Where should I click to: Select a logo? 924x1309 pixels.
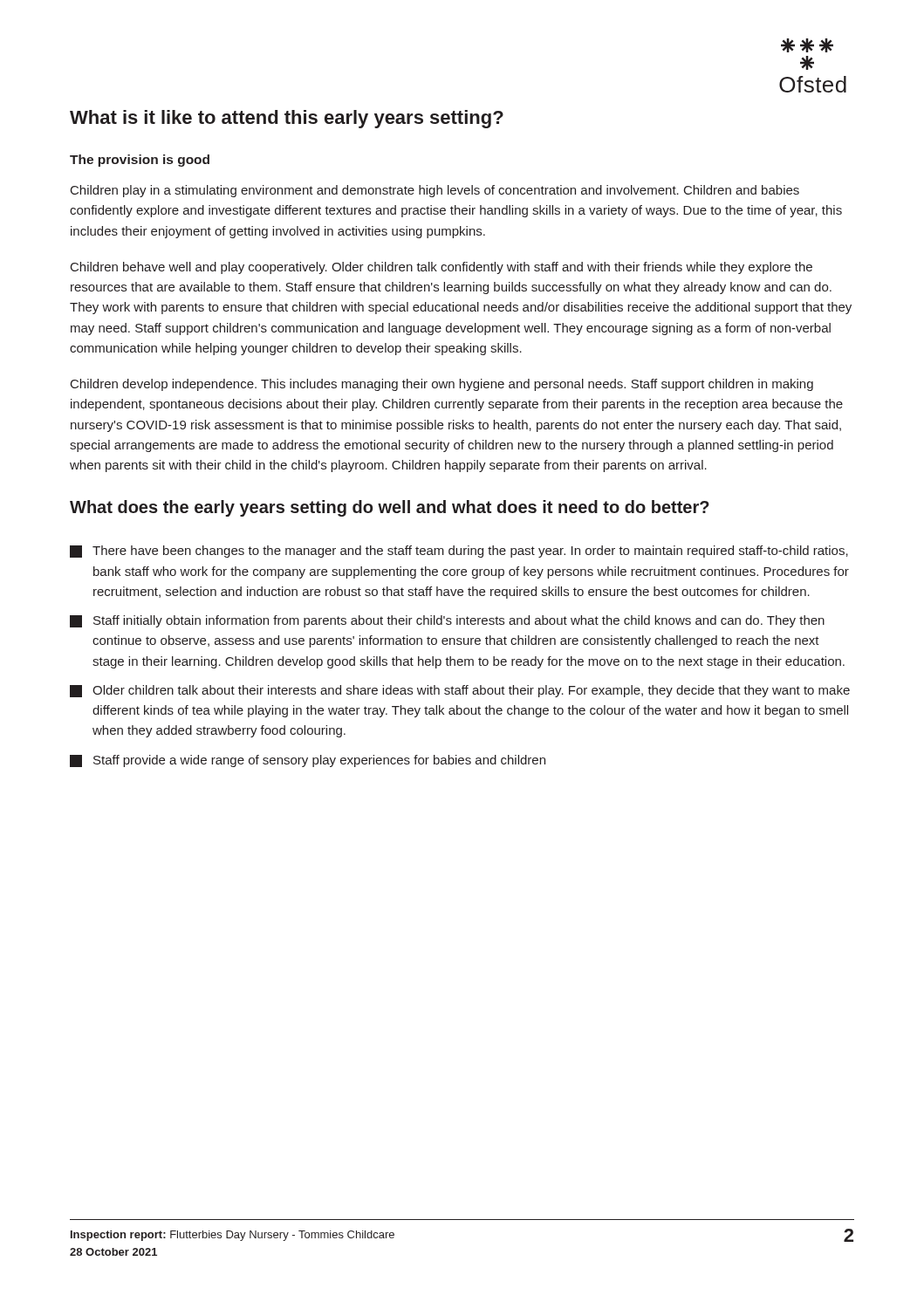coord(813,68)
